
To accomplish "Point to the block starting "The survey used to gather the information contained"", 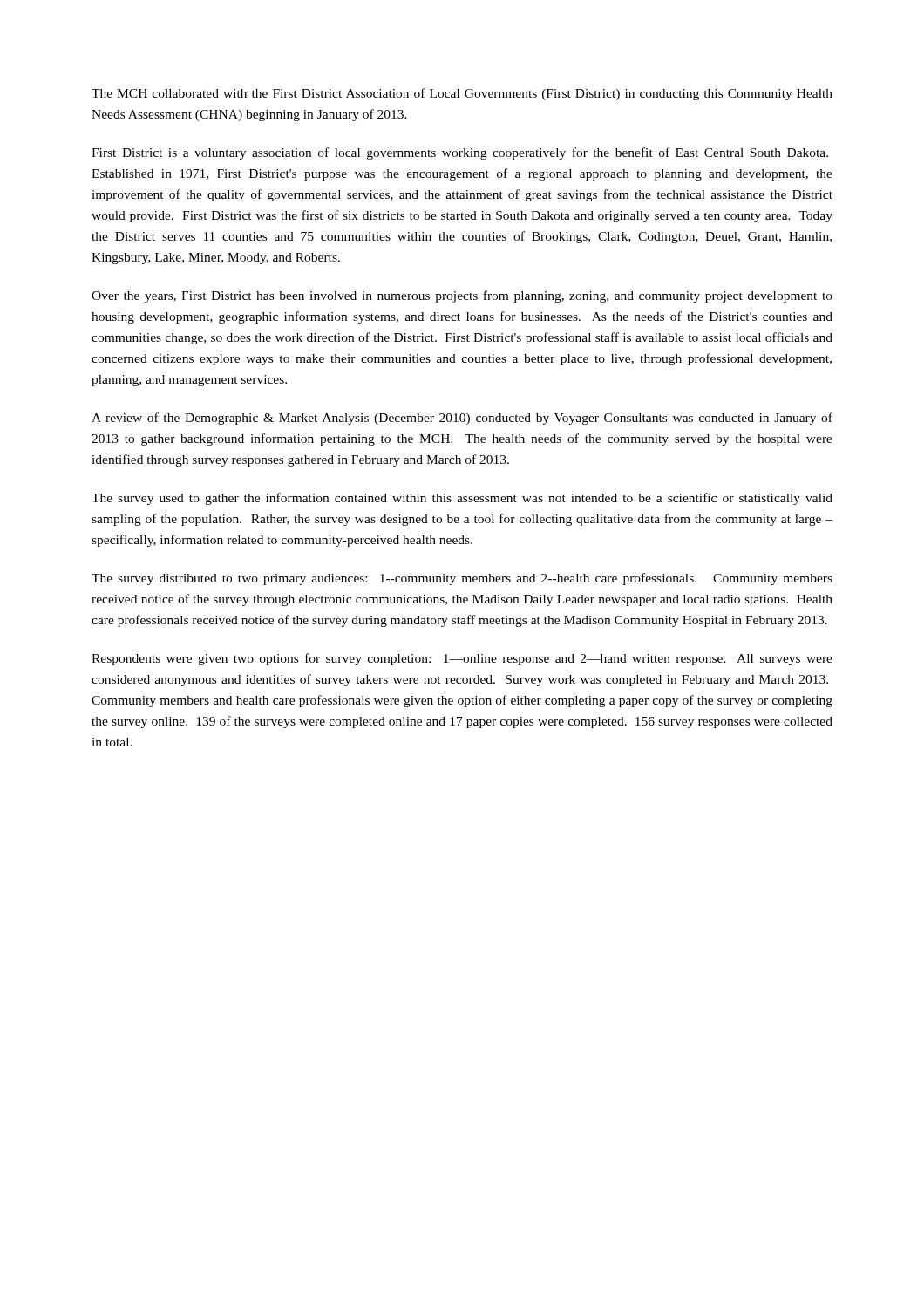I will point(462,519).
